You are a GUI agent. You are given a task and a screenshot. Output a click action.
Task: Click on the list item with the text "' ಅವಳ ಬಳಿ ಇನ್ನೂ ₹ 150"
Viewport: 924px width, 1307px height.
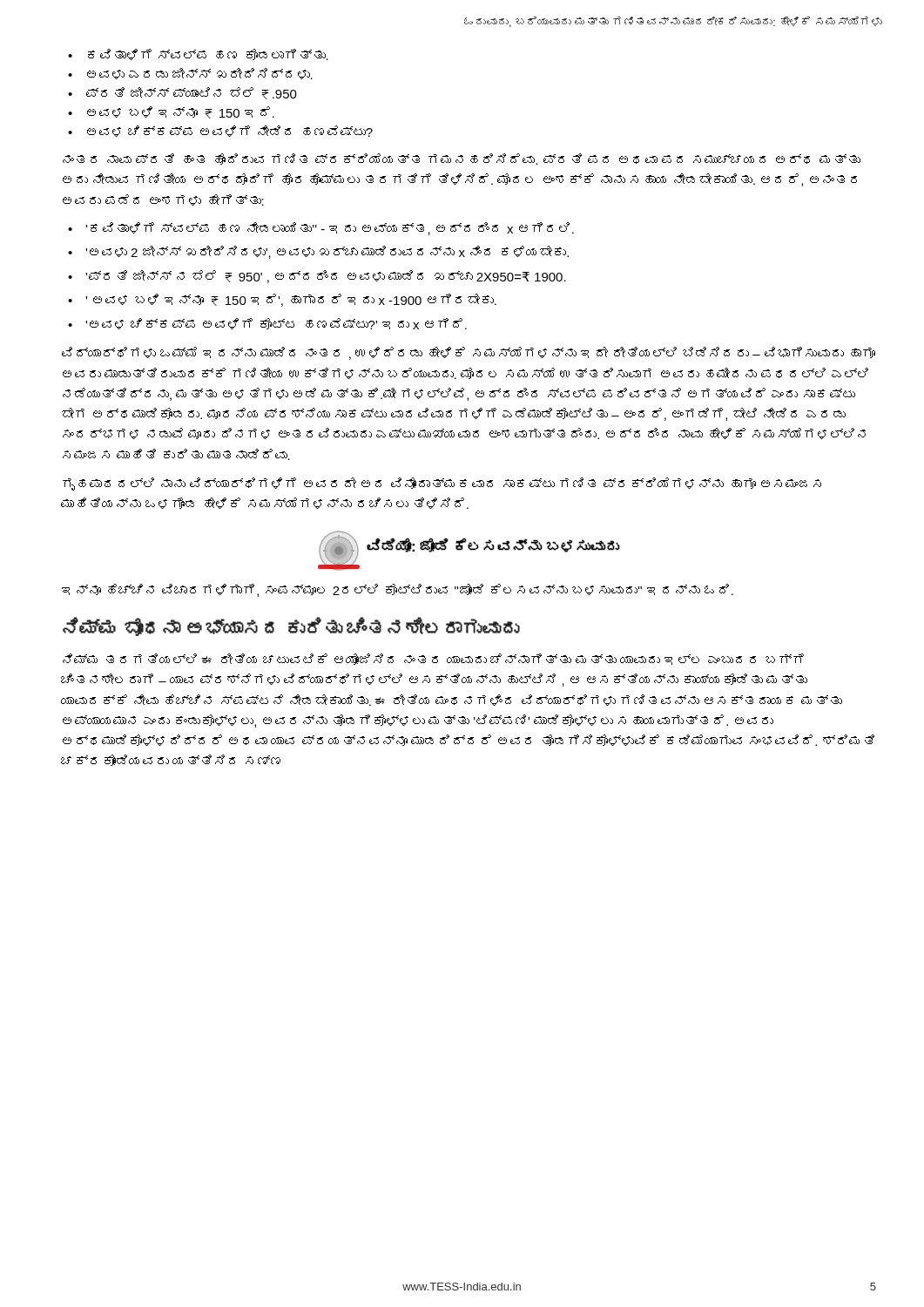(x=469, y=301)
